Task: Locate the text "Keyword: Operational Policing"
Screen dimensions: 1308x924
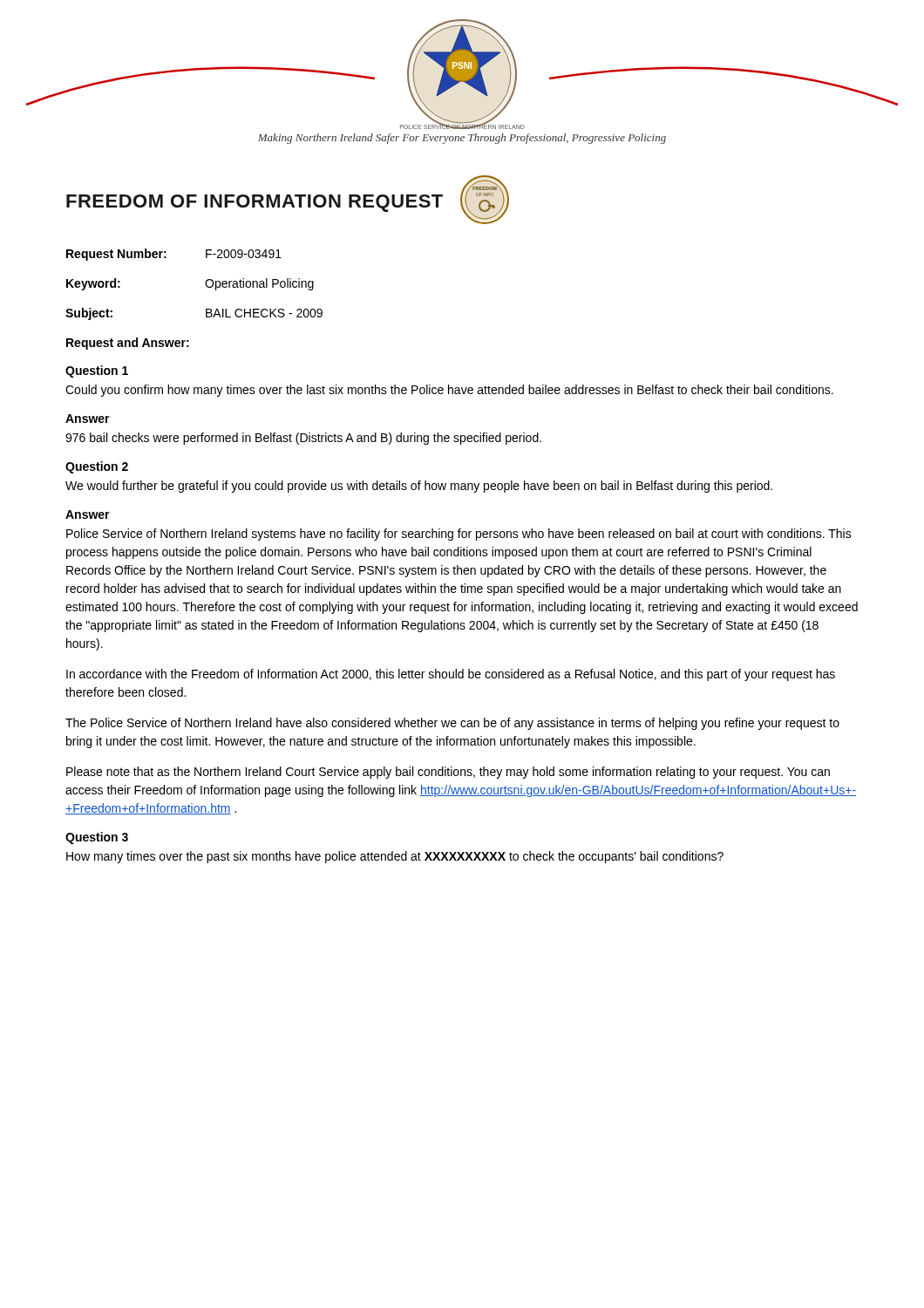Action: click(x=85, y=284)
